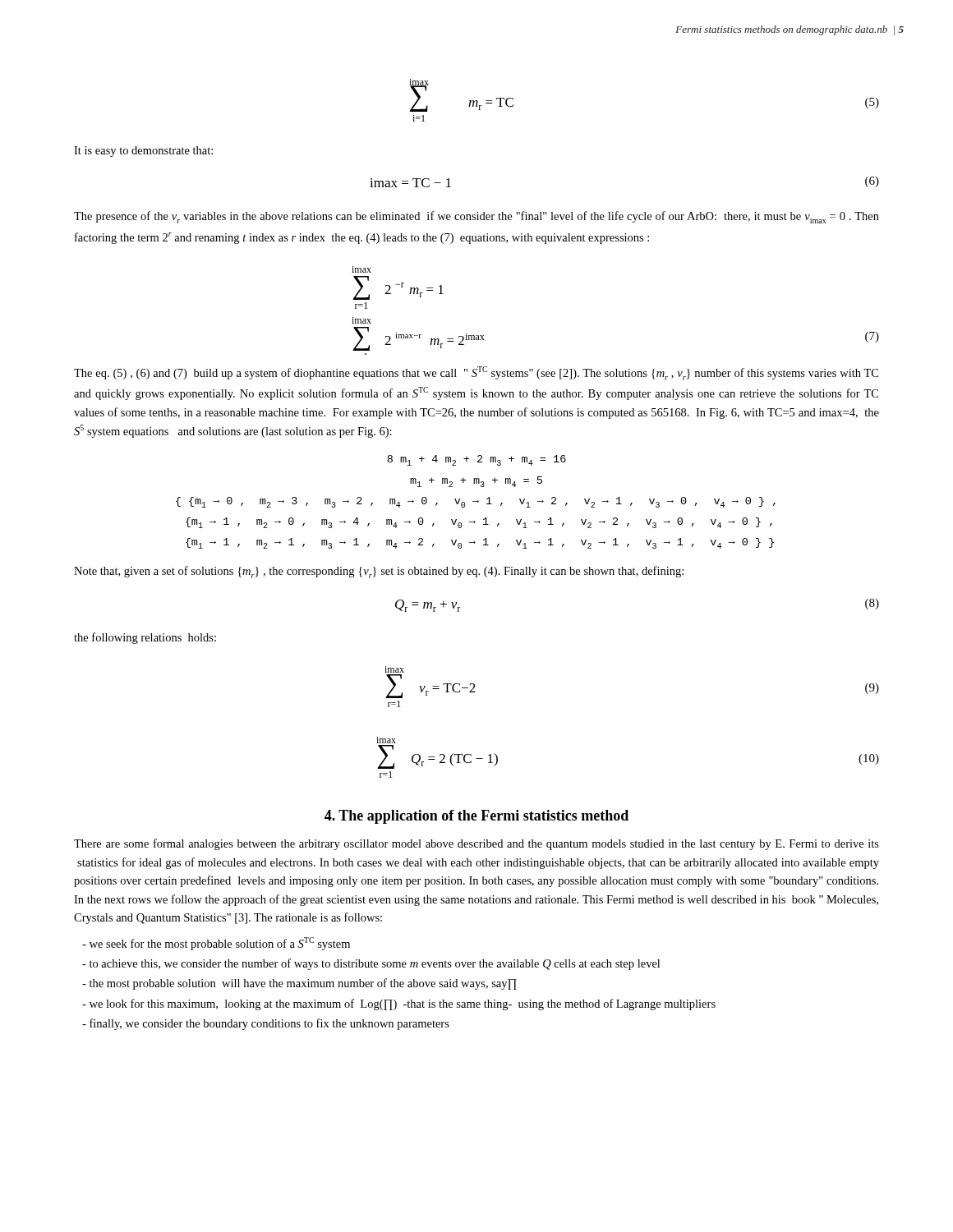Select the text that reads "the following relations holds:"
Viewport: 953px width, 1232px height.
pyautogui.click(x=145, y=637)
